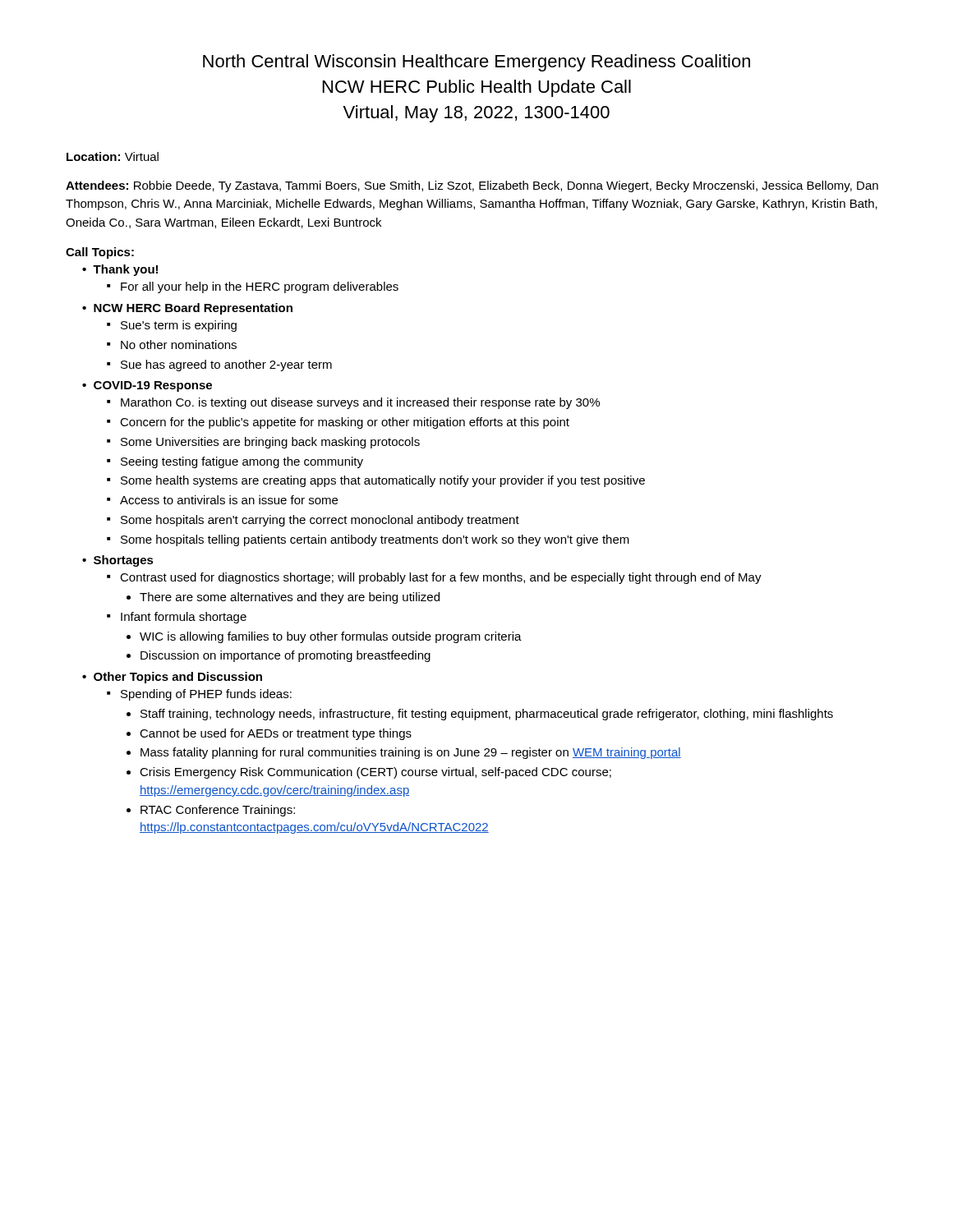Locate the text that reads "Call Topics:"
The height and width of the screenshot is (1232, 953).
pos(100,252)
